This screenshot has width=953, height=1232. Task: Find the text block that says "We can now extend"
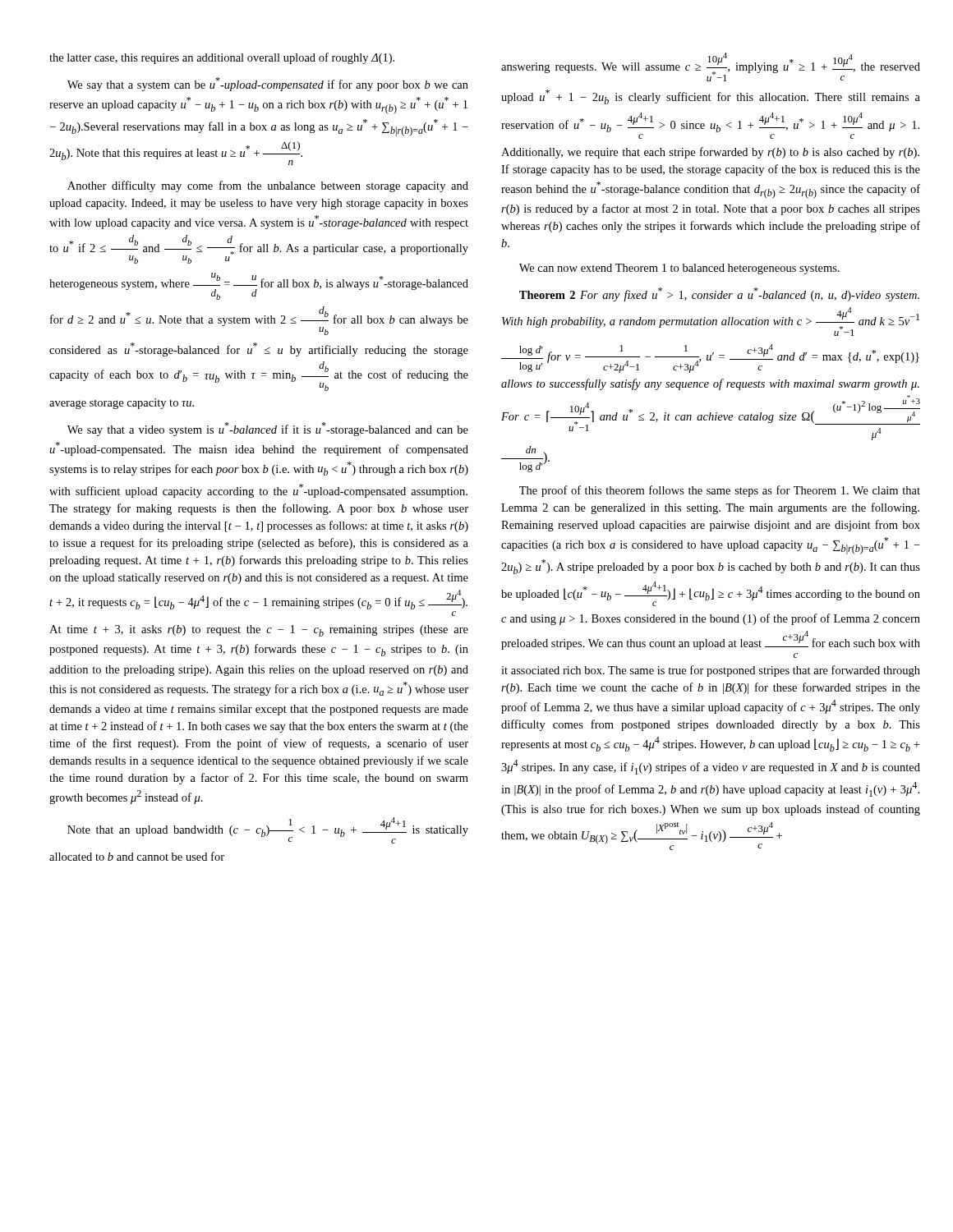[x=711, y=268]
